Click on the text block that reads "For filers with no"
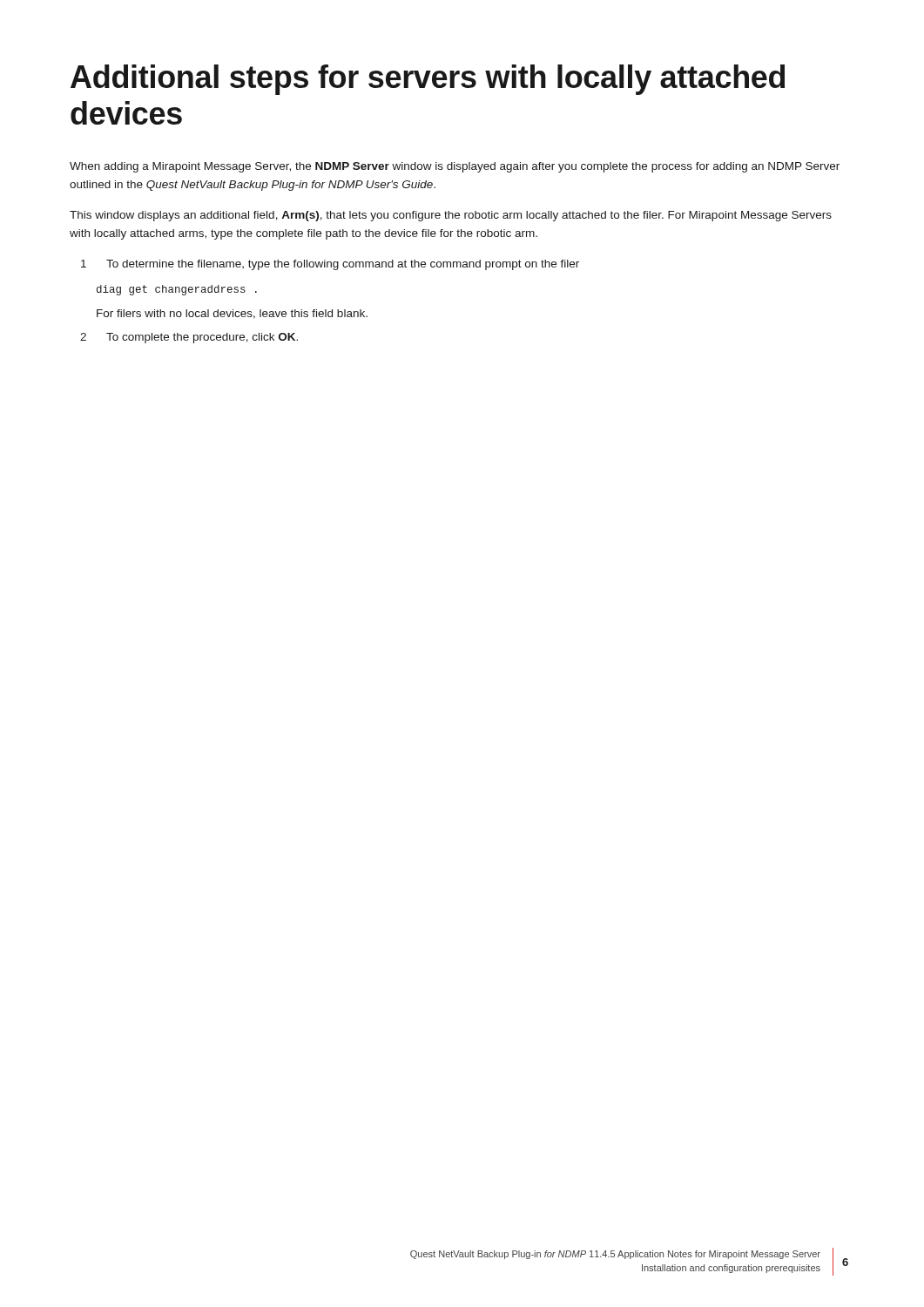The image size is (924, 1307). coord(232,314)
